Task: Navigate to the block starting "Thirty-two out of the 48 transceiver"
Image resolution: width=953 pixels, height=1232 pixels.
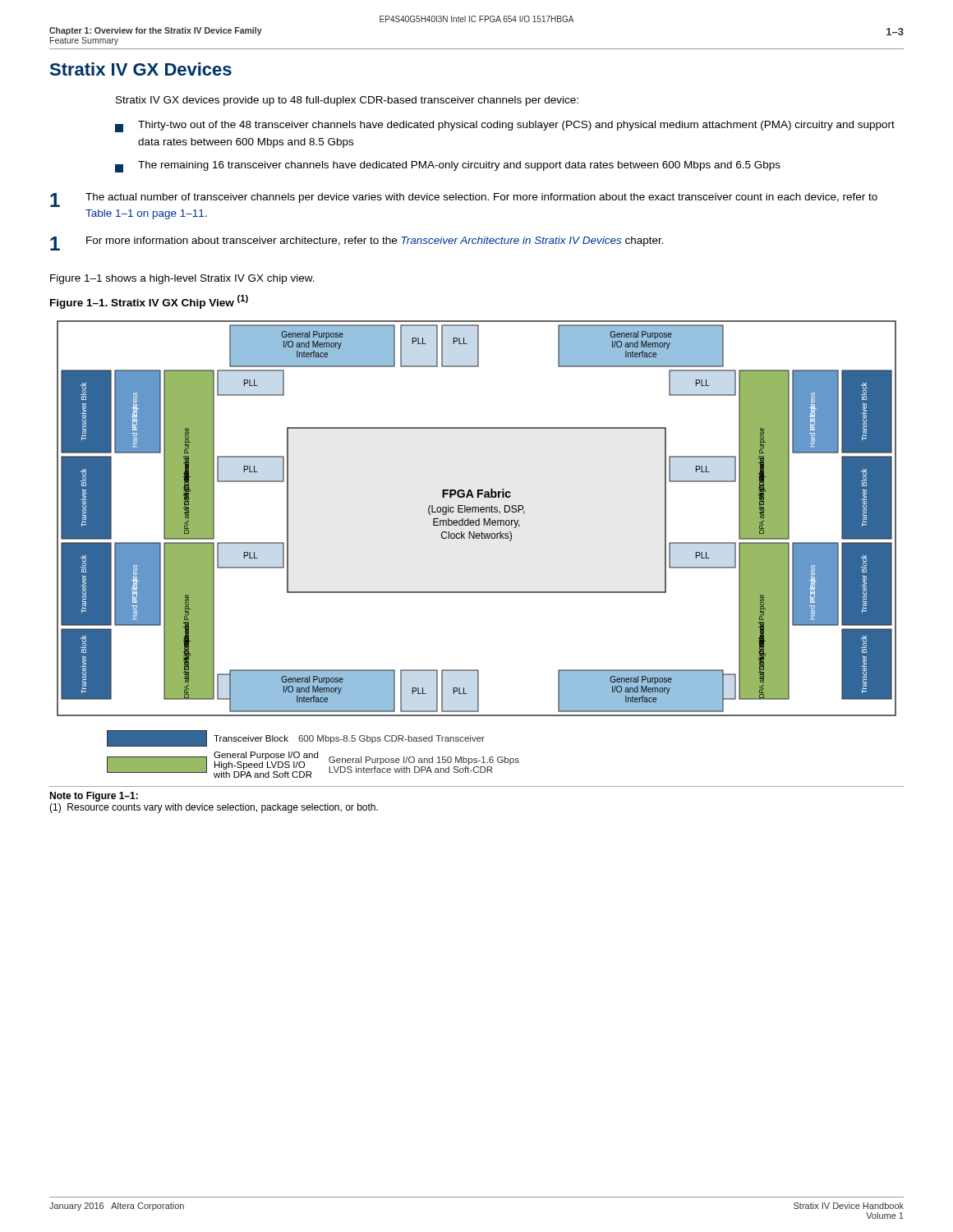Action: (x=509, y=133)
